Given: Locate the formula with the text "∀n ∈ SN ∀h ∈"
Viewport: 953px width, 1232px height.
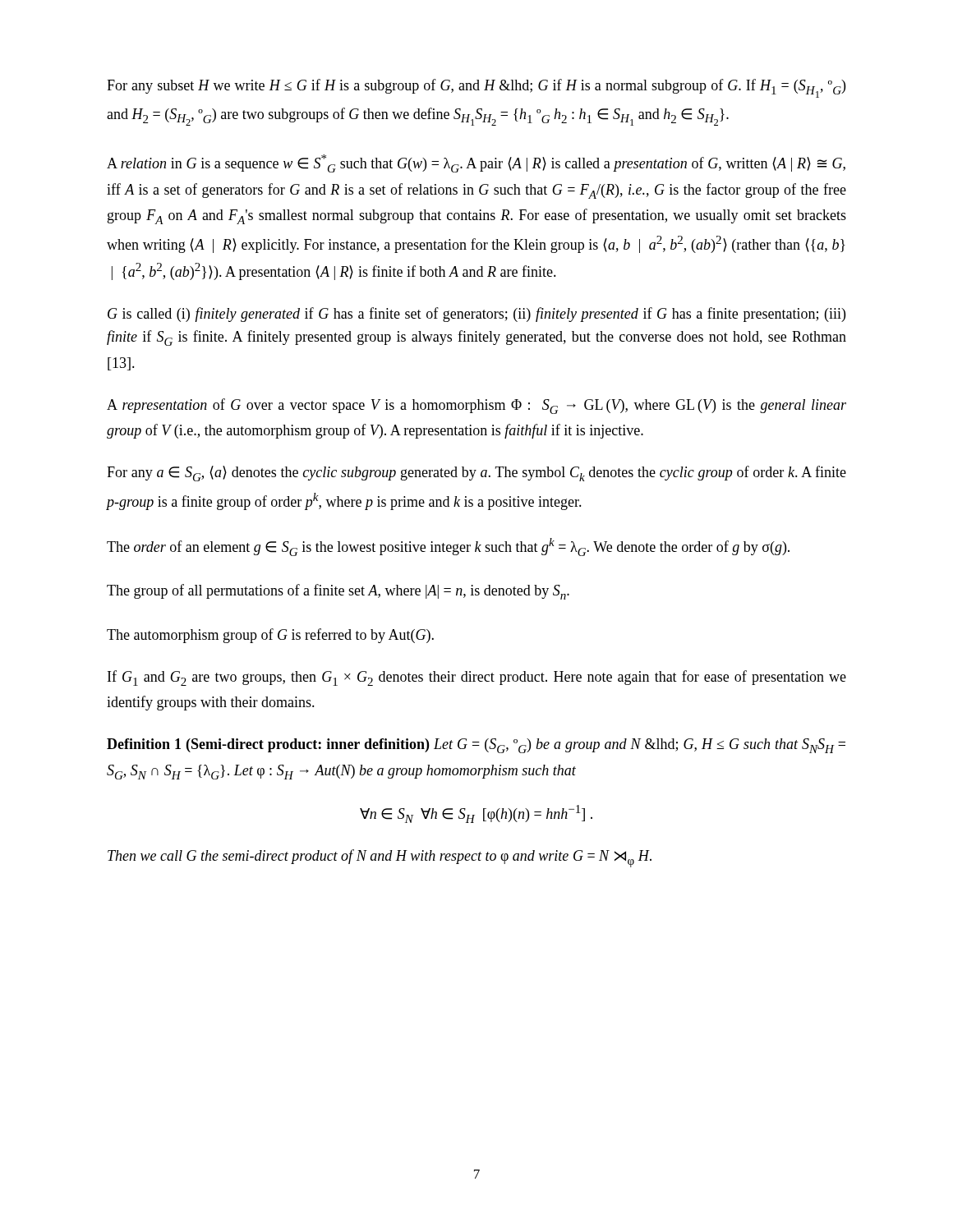Looking at the screenshot, I should coord(476,814).
